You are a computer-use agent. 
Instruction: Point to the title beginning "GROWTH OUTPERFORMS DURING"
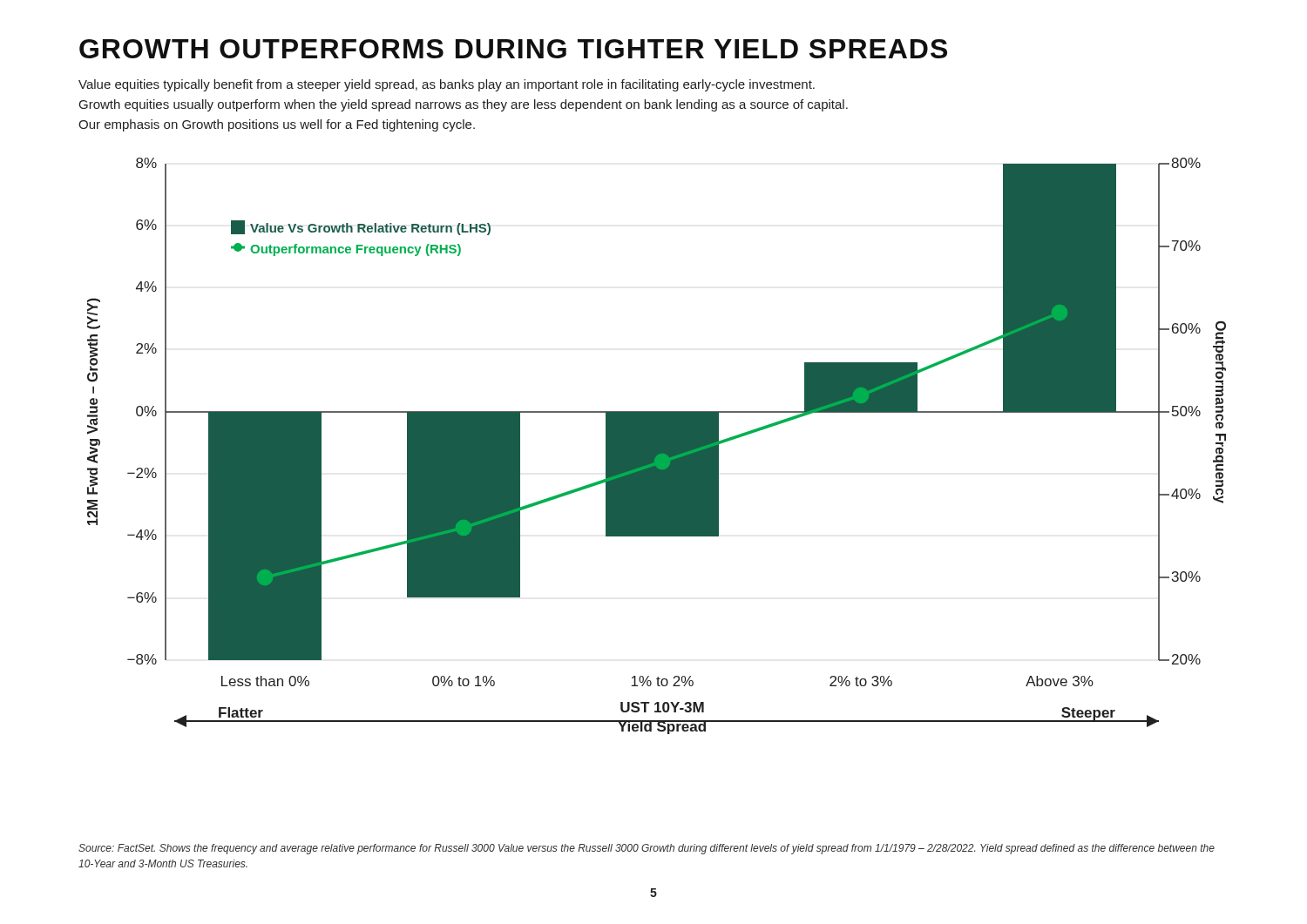pyautogui.click(x=654, y=49)
